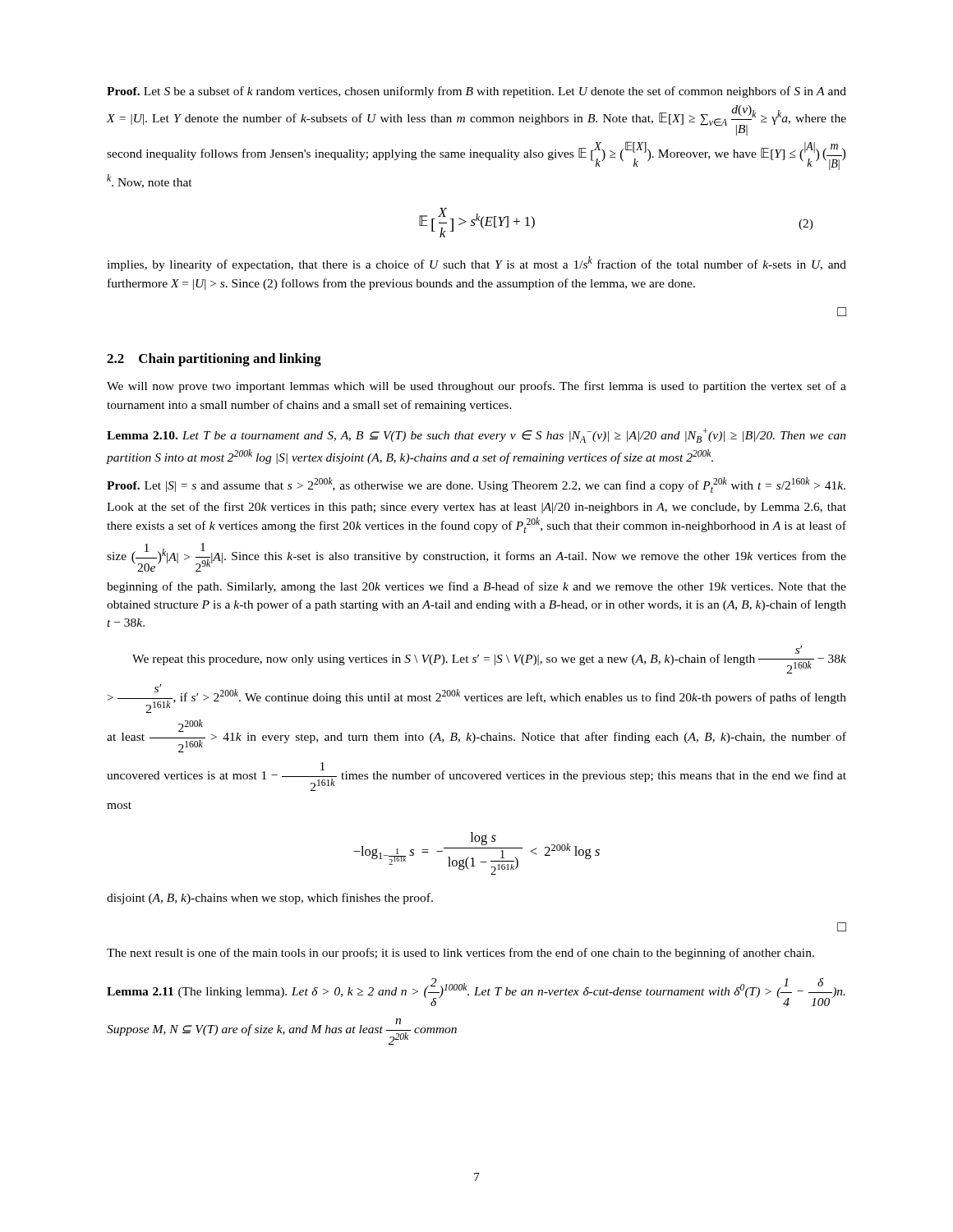Find the block starting "Proof. Let S be a"
The width and height of the screenshot is (953, 1232).
coord(476,92)
